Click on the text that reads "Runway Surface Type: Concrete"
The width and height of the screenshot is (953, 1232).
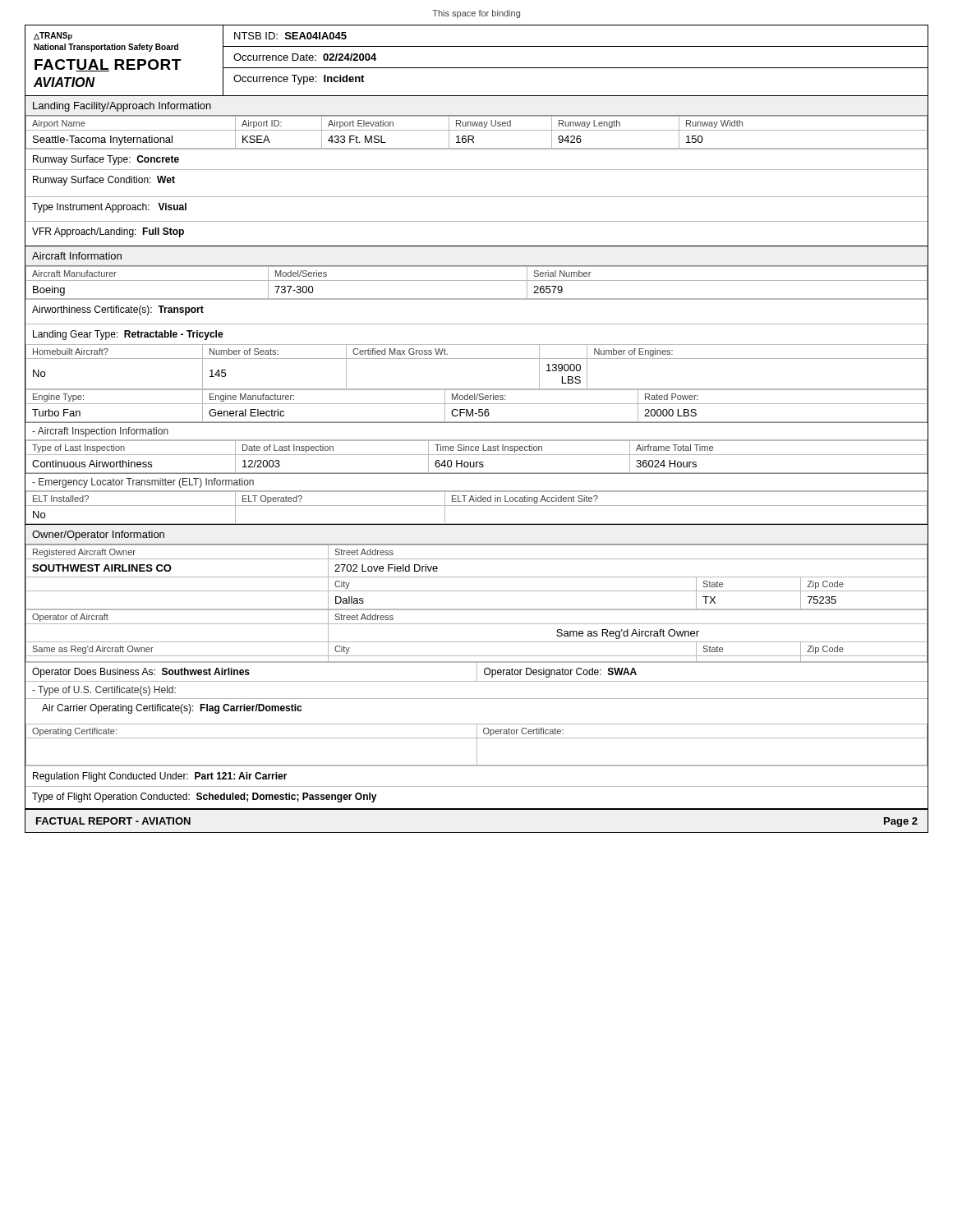[106, 159]
